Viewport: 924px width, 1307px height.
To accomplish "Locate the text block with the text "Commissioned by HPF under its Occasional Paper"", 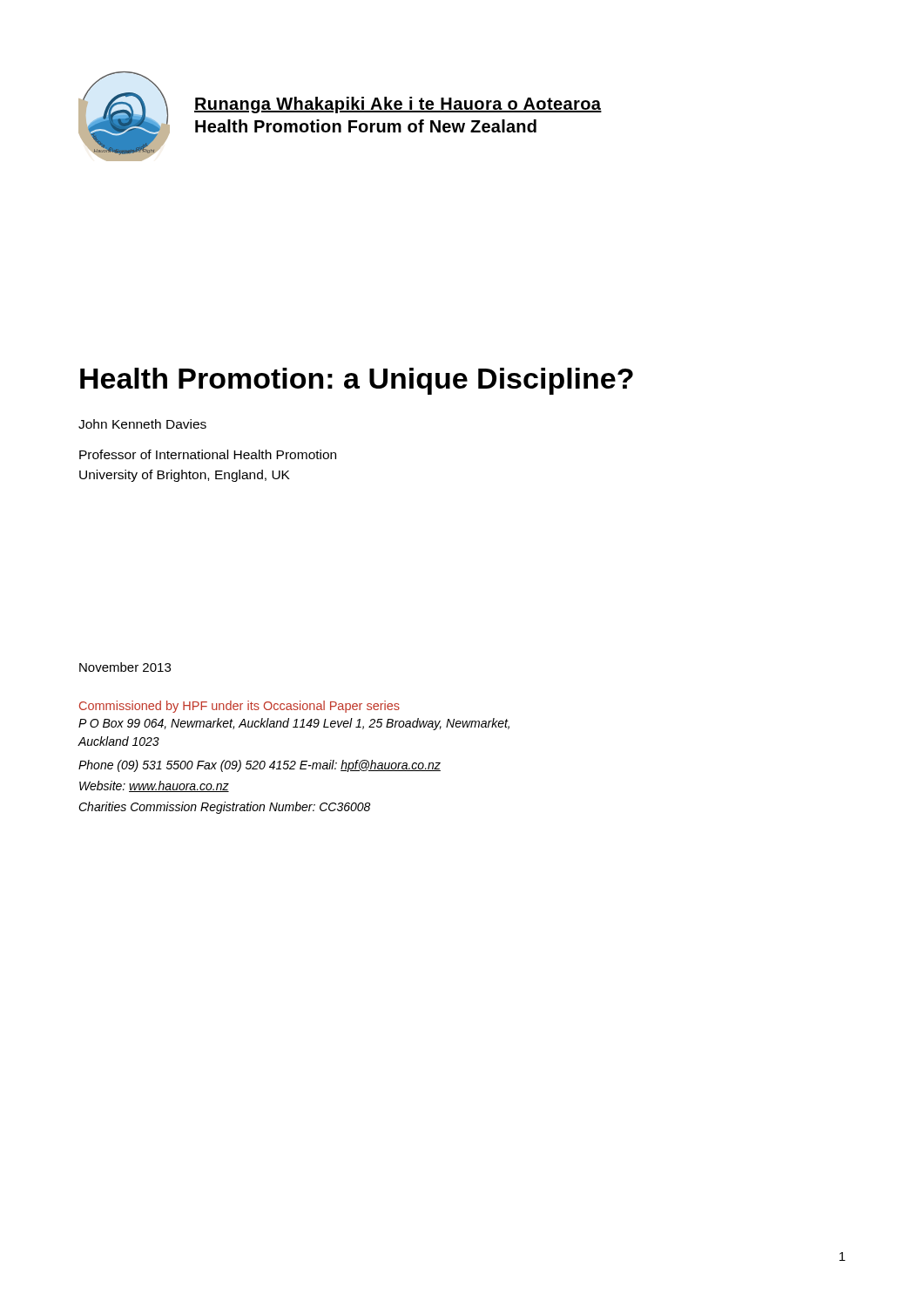I will [x=239, y=705].
